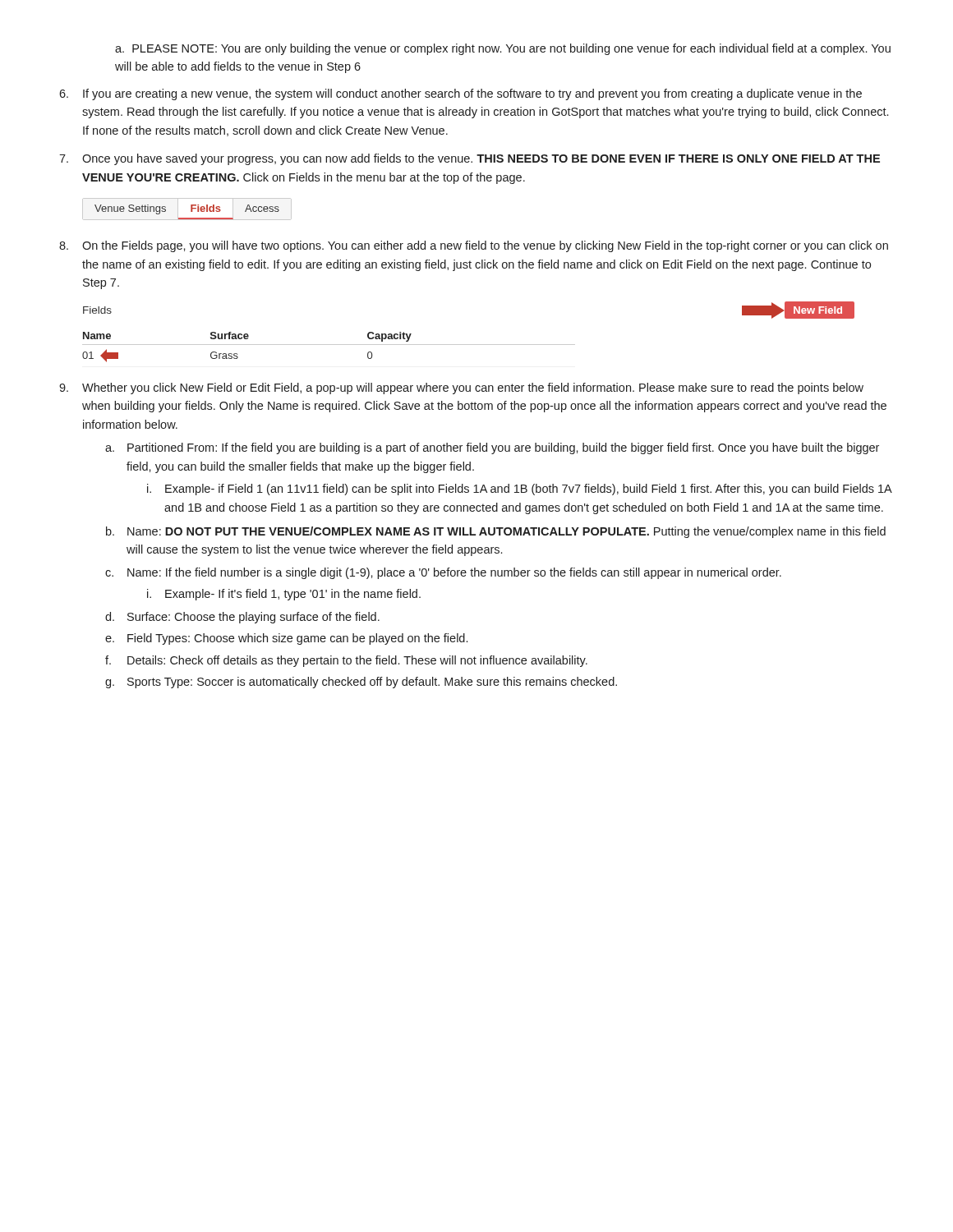This screenshot has width=953, height=1232.
Task: Select the element starting "a. PLEASE NOTE: You are only building"
Action: 503,58
